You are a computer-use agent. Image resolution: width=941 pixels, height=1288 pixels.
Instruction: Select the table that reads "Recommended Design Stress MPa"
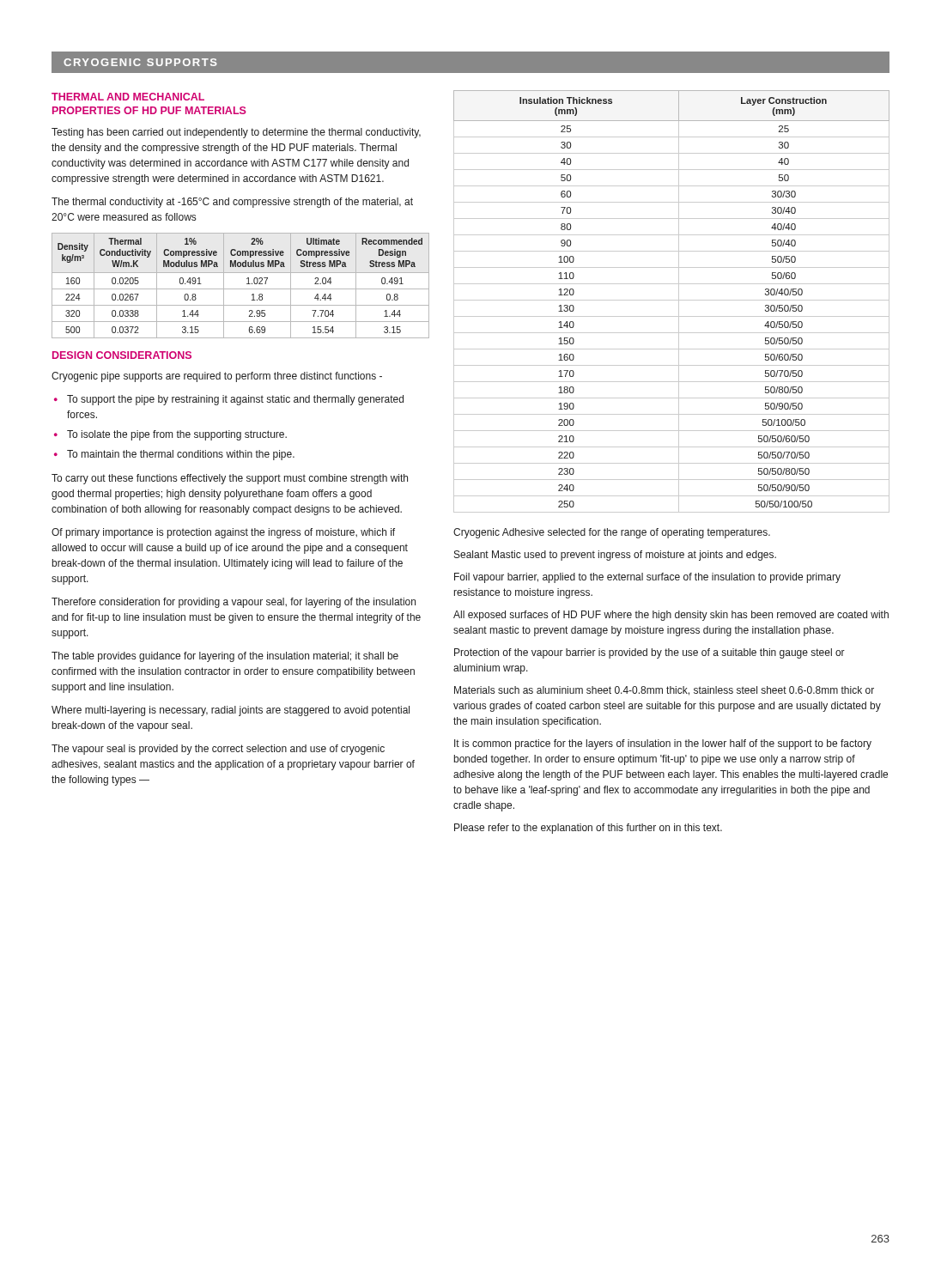tap(240, 285)
